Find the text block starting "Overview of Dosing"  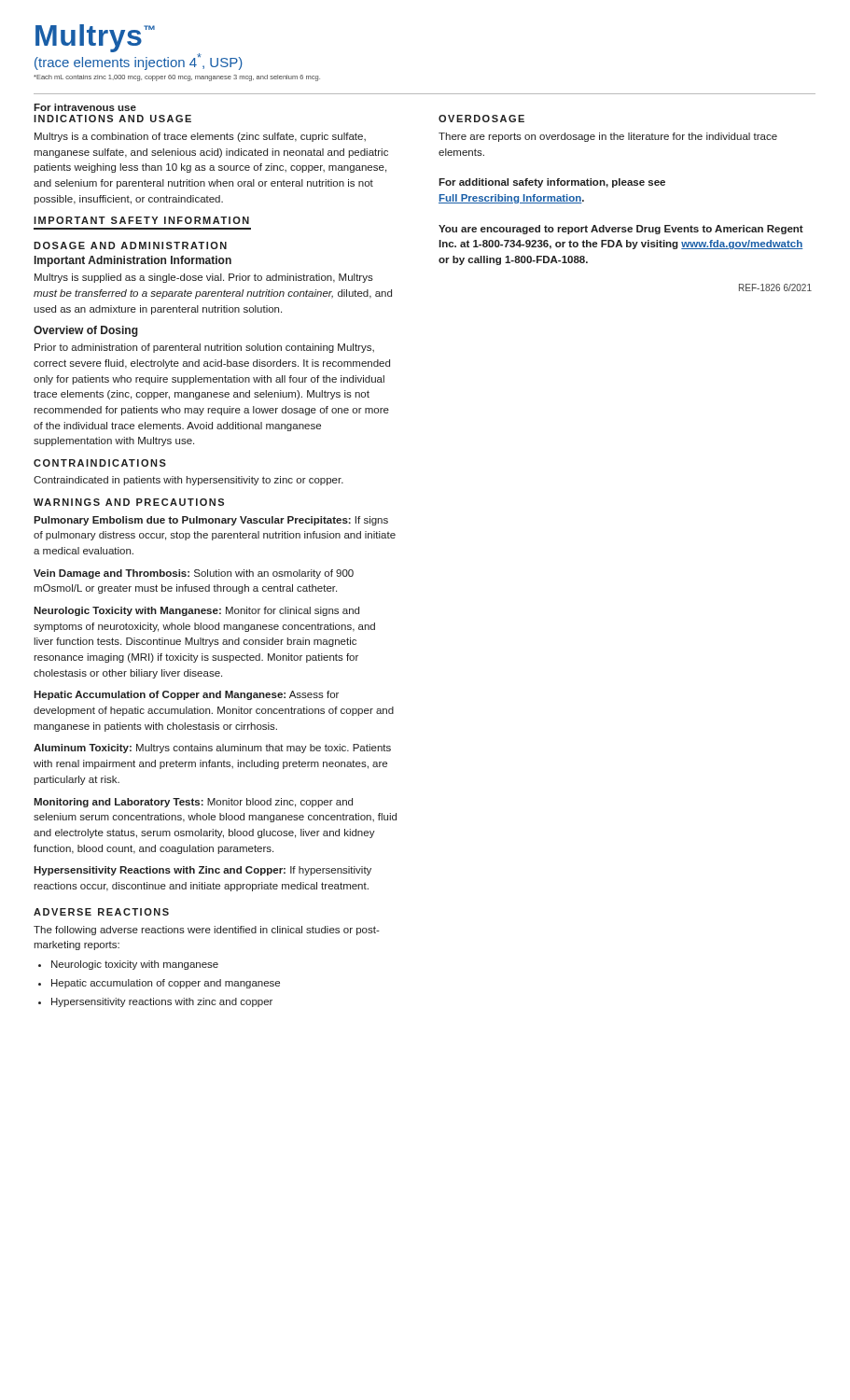click(x=86, y=331)
